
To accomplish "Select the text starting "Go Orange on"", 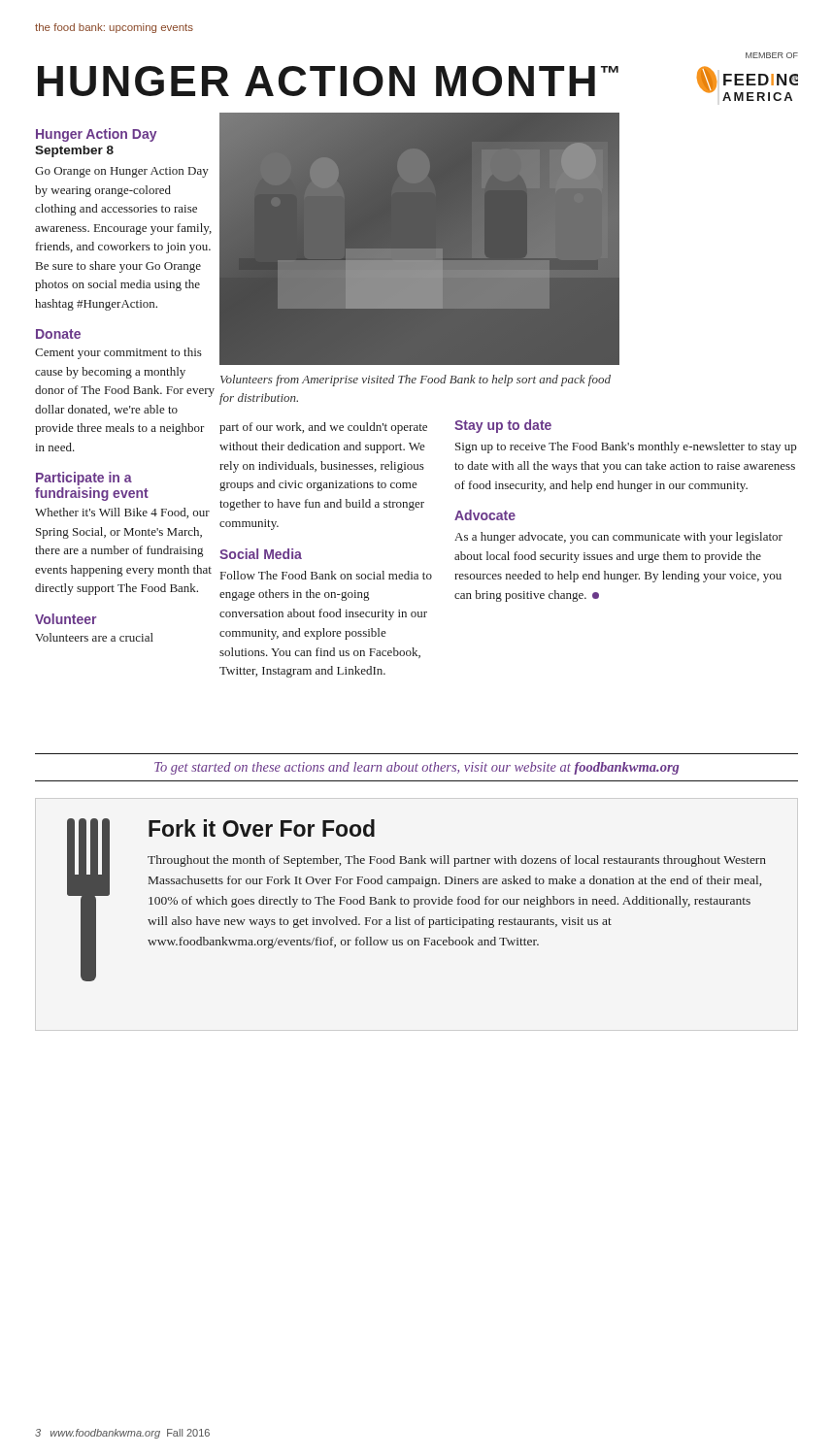I will (123, 237).
